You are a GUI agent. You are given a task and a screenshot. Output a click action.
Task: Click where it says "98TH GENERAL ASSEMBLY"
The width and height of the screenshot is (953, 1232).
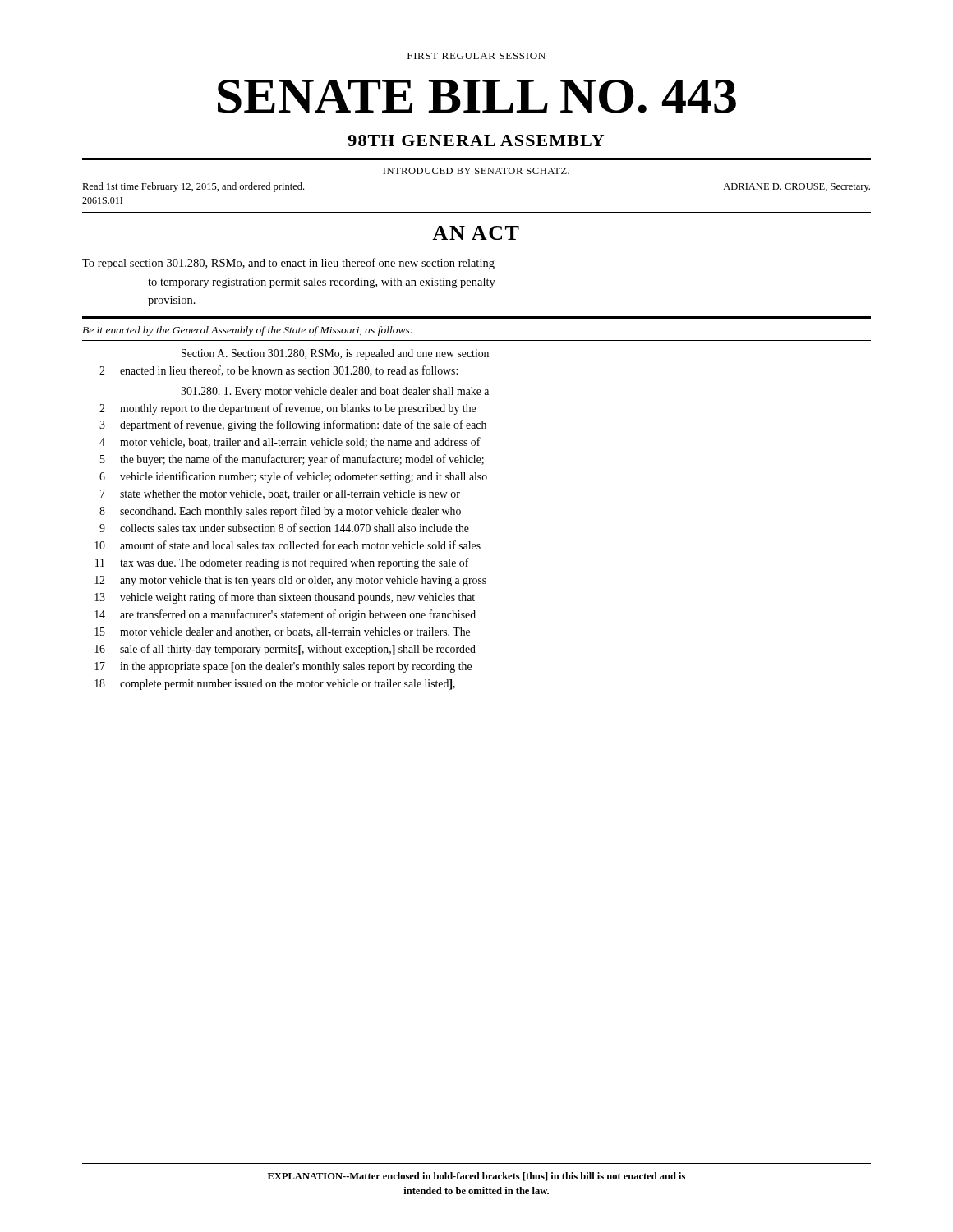[x=476, y=140]
